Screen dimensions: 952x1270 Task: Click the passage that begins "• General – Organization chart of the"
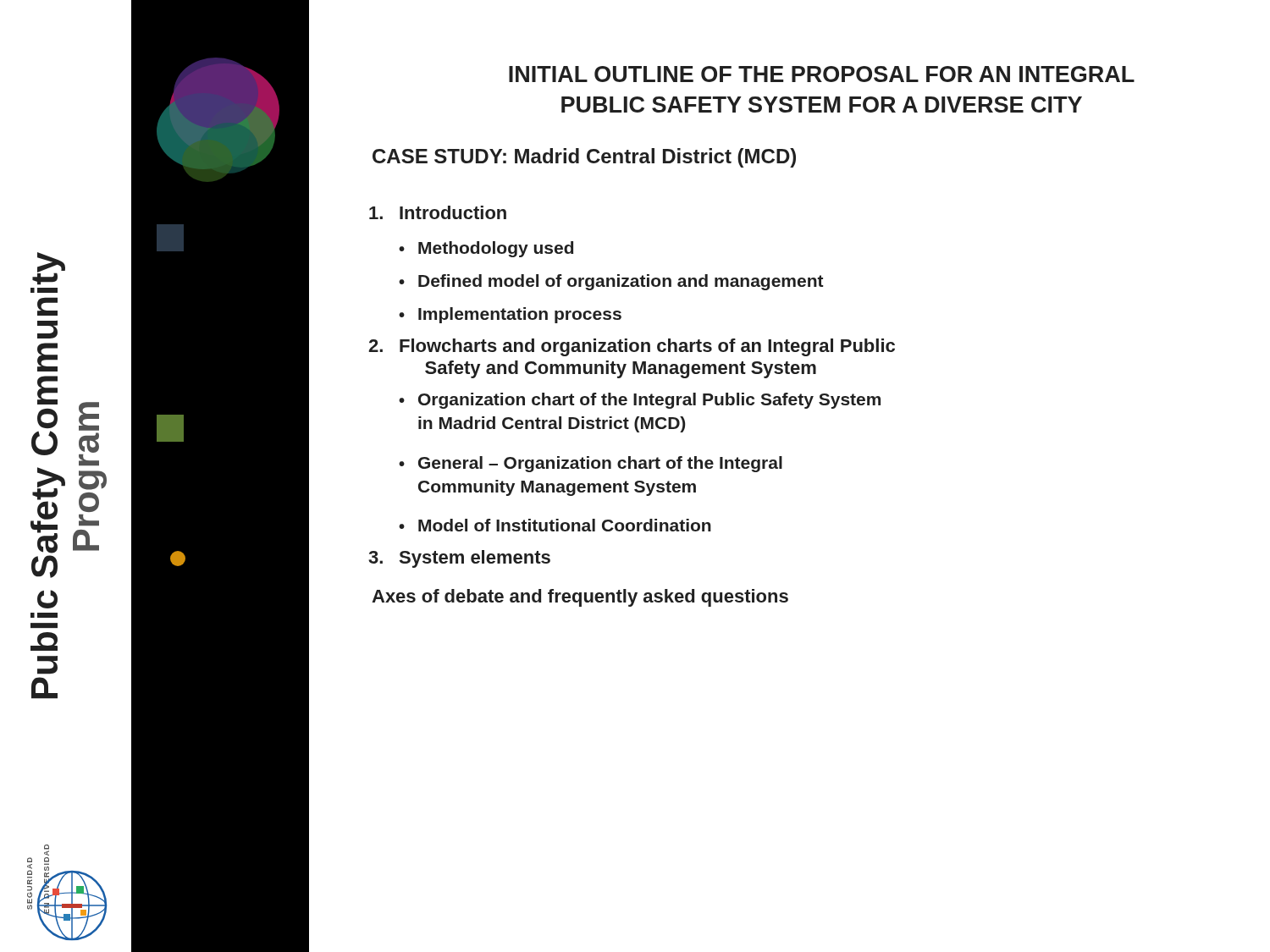click(591, 475)
